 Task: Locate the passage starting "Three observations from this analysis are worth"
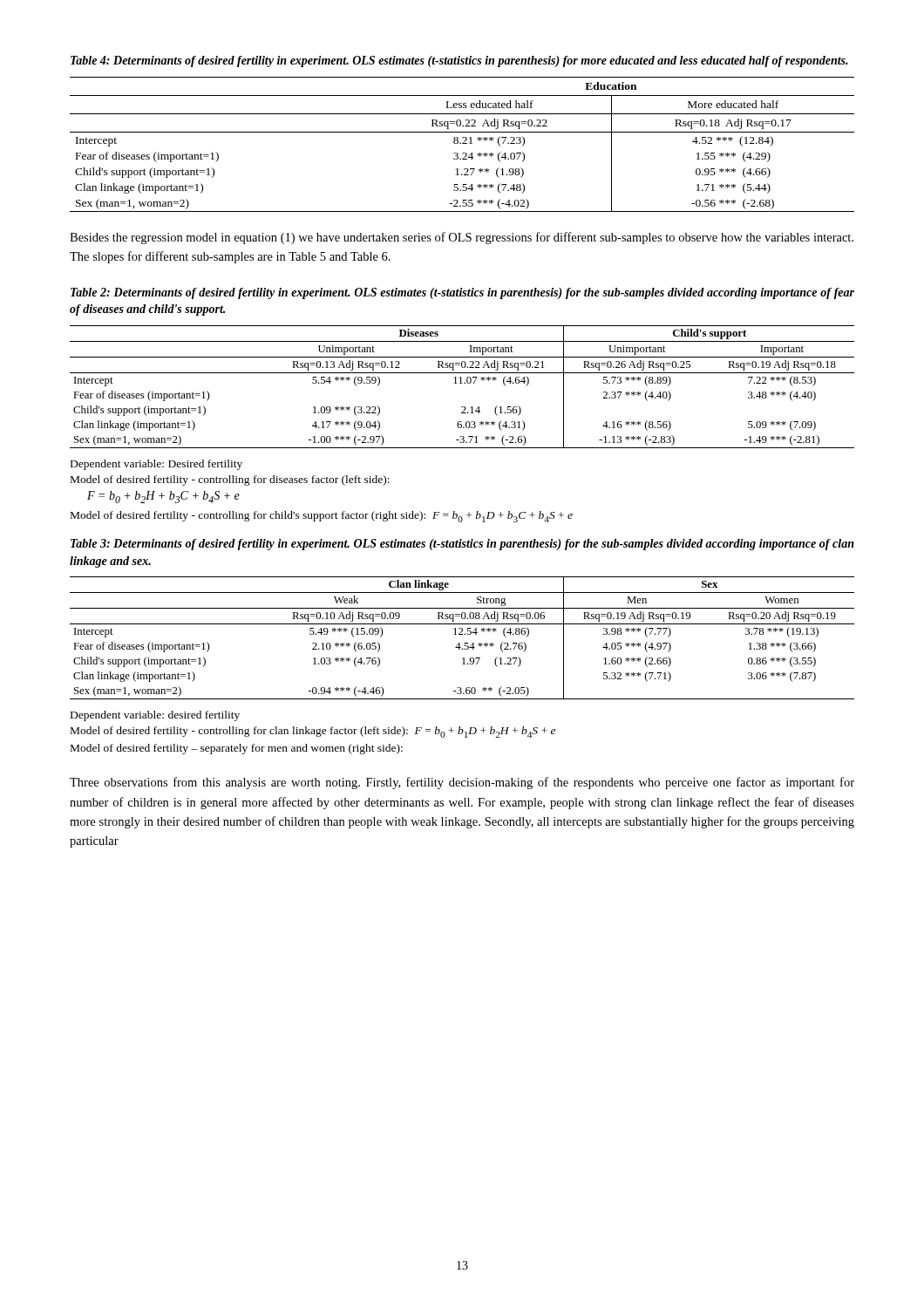coord(462,812)
